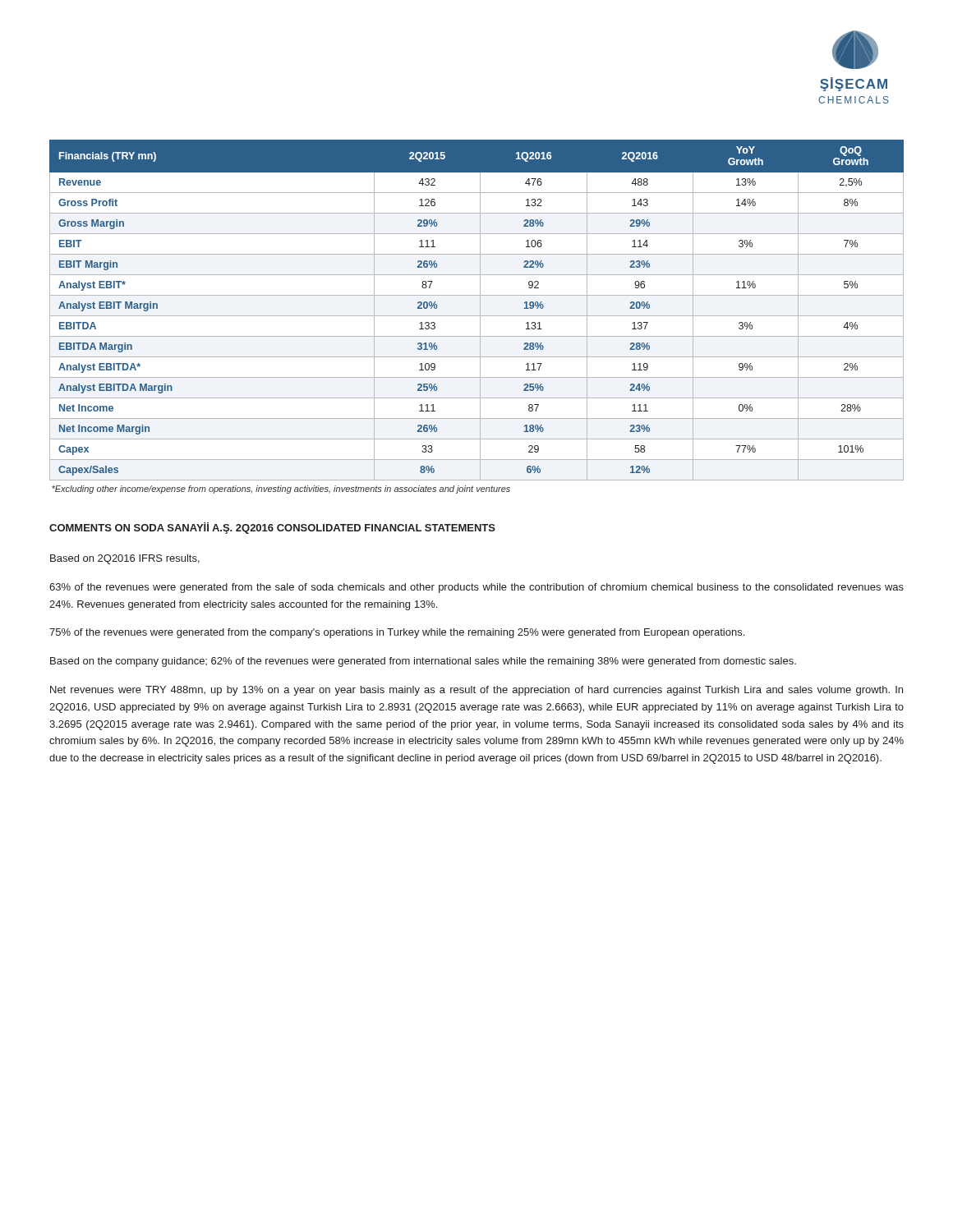
Task: Find the block on this page that starts "Based on the company"
Action: pyautogui.click(x=423, y=661)
